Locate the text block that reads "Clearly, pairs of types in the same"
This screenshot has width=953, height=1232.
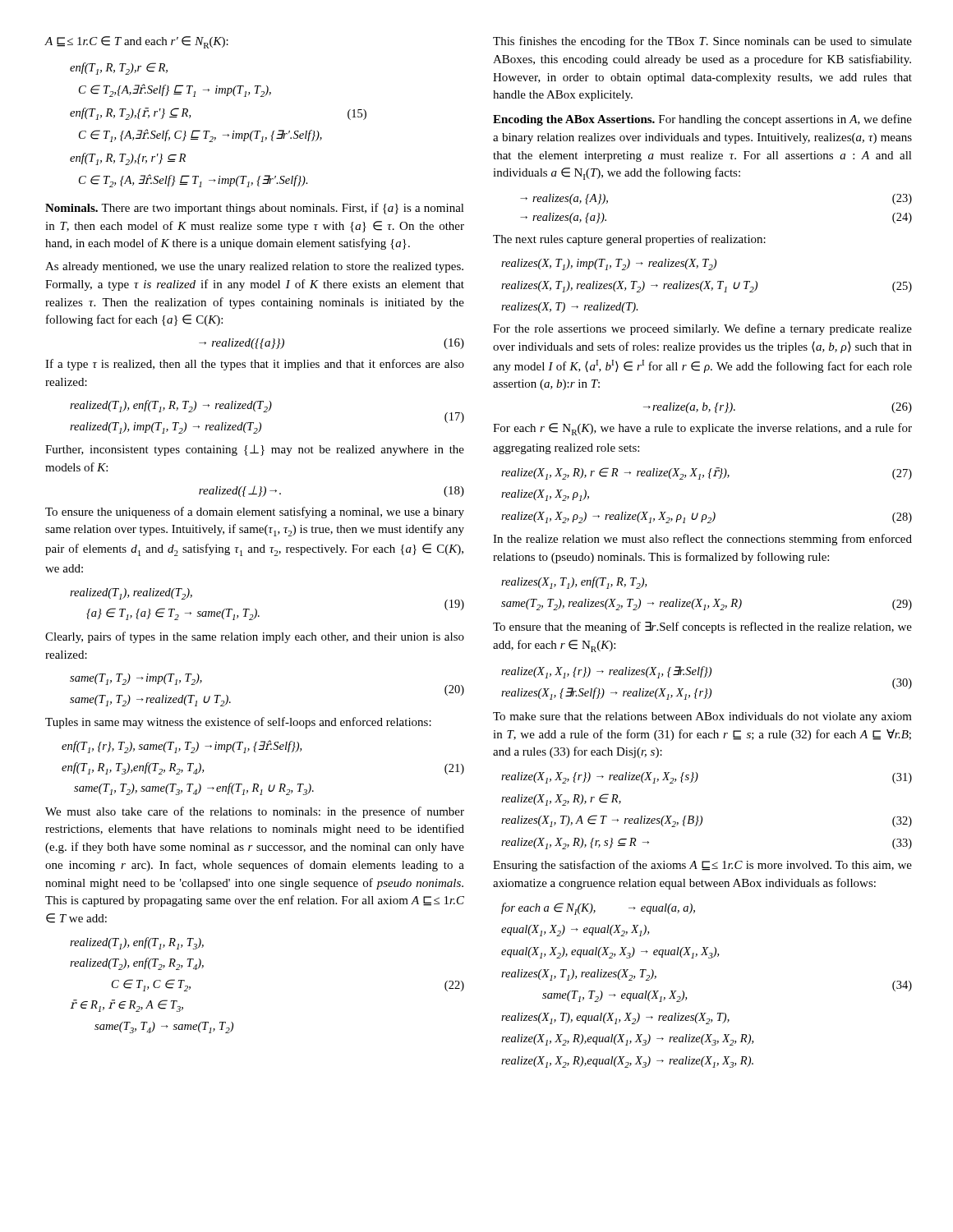point(255,646)
